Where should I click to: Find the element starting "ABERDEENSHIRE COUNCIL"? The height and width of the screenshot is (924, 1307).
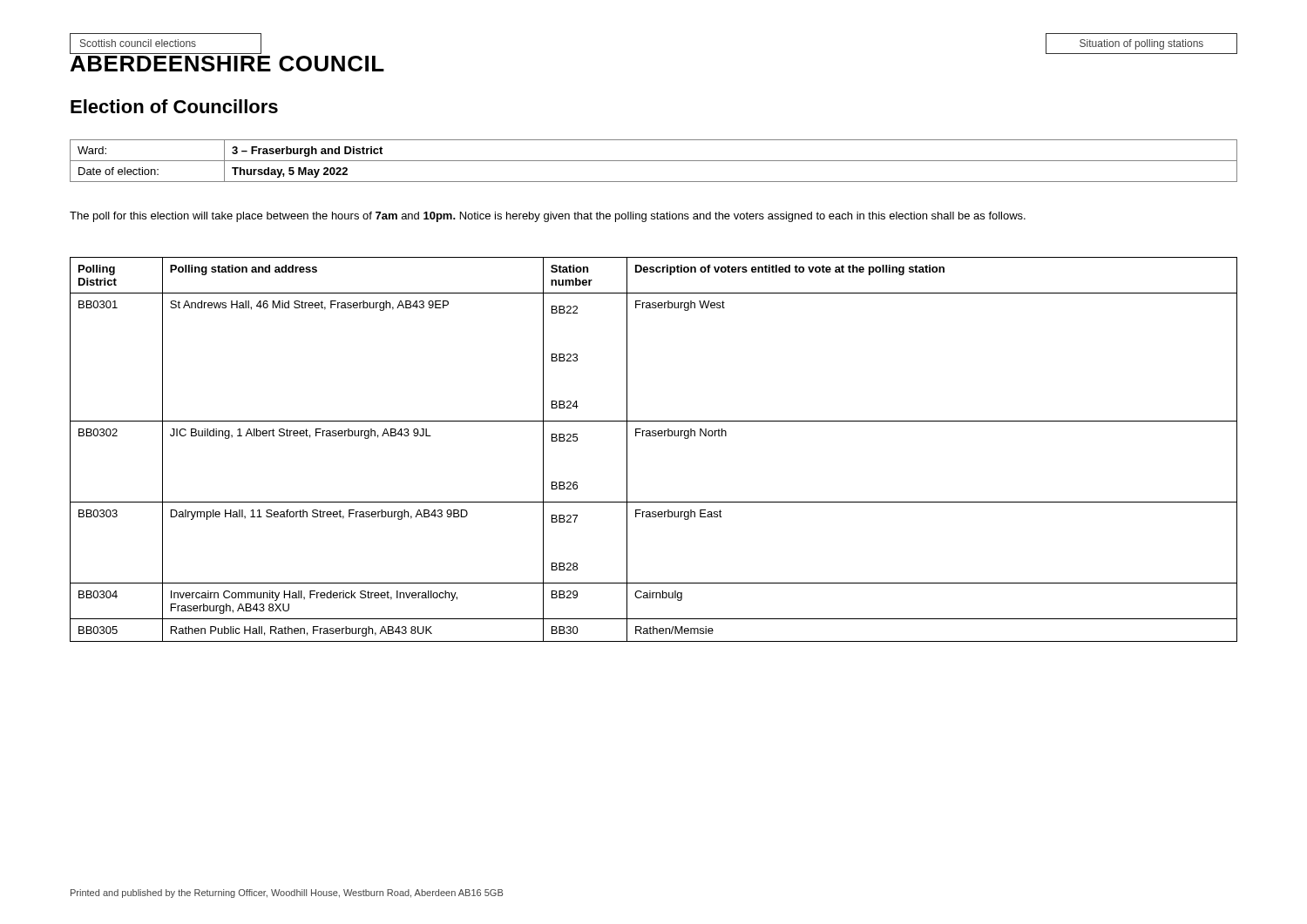pyautogui.click(x=227, y=64)
